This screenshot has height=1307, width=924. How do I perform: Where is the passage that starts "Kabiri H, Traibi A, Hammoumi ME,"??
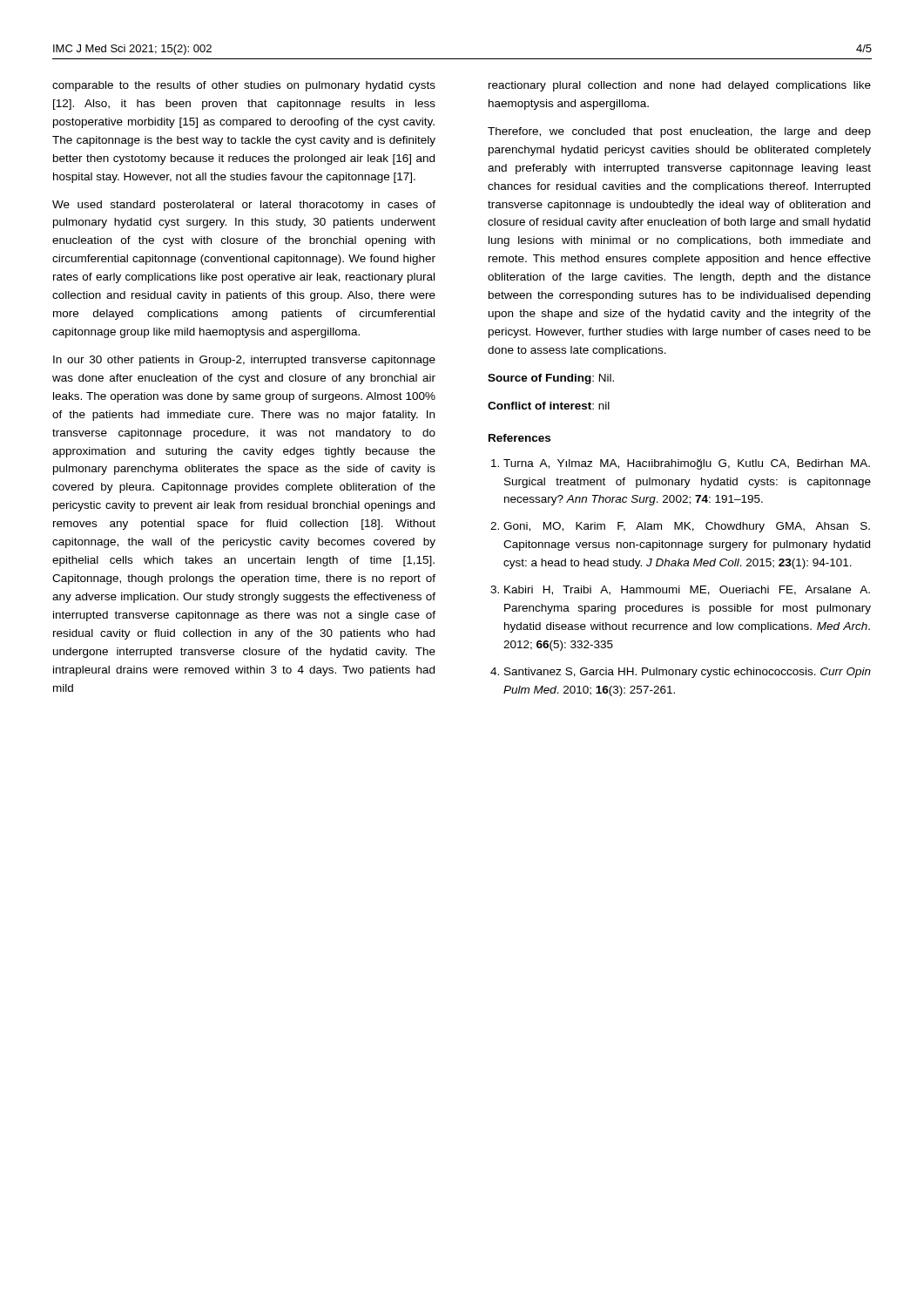pos(687,617)
